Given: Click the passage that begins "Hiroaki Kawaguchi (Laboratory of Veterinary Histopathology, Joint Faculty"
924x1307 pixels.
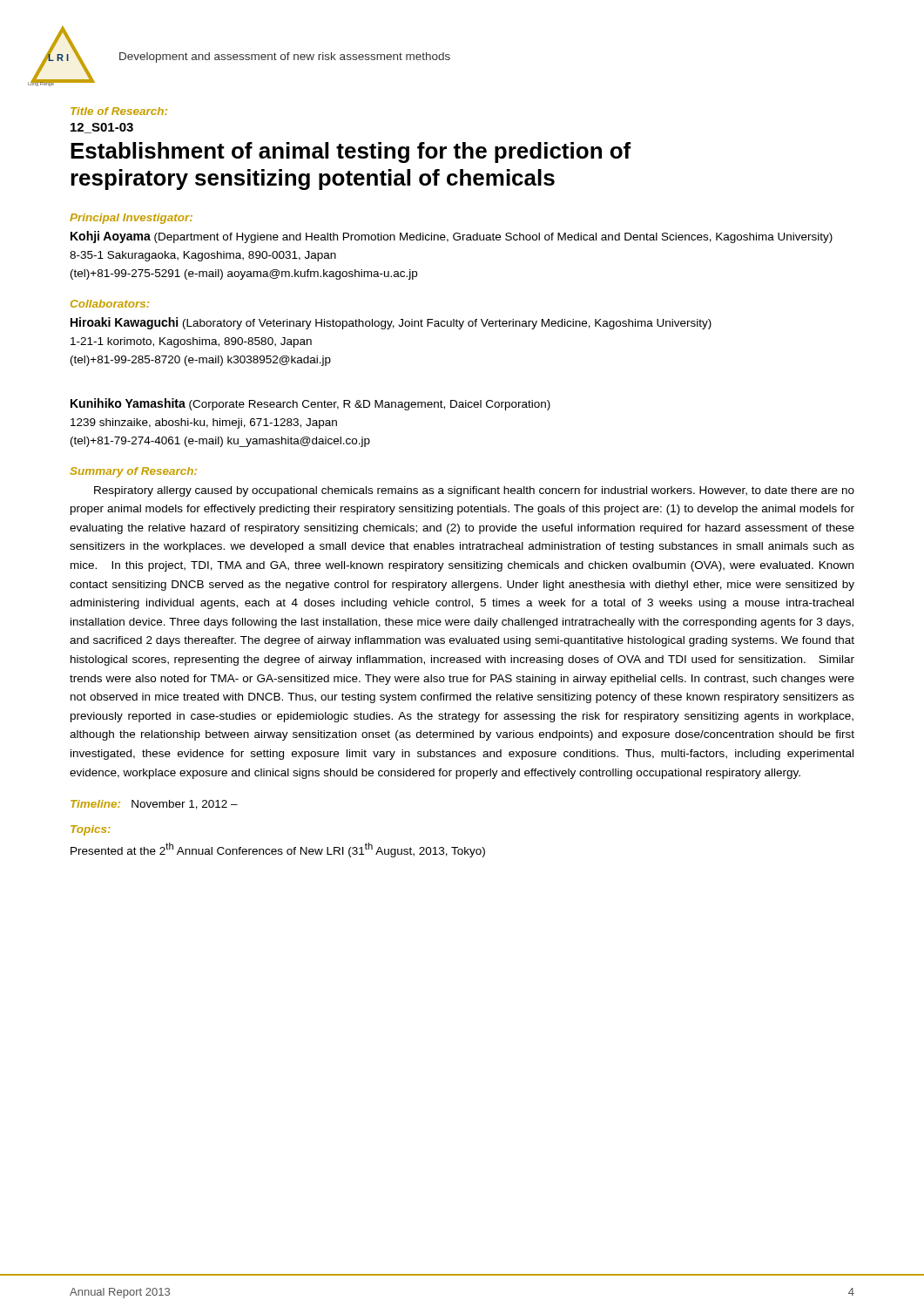Looking at the screenshot, I should [x=391, y=323].
